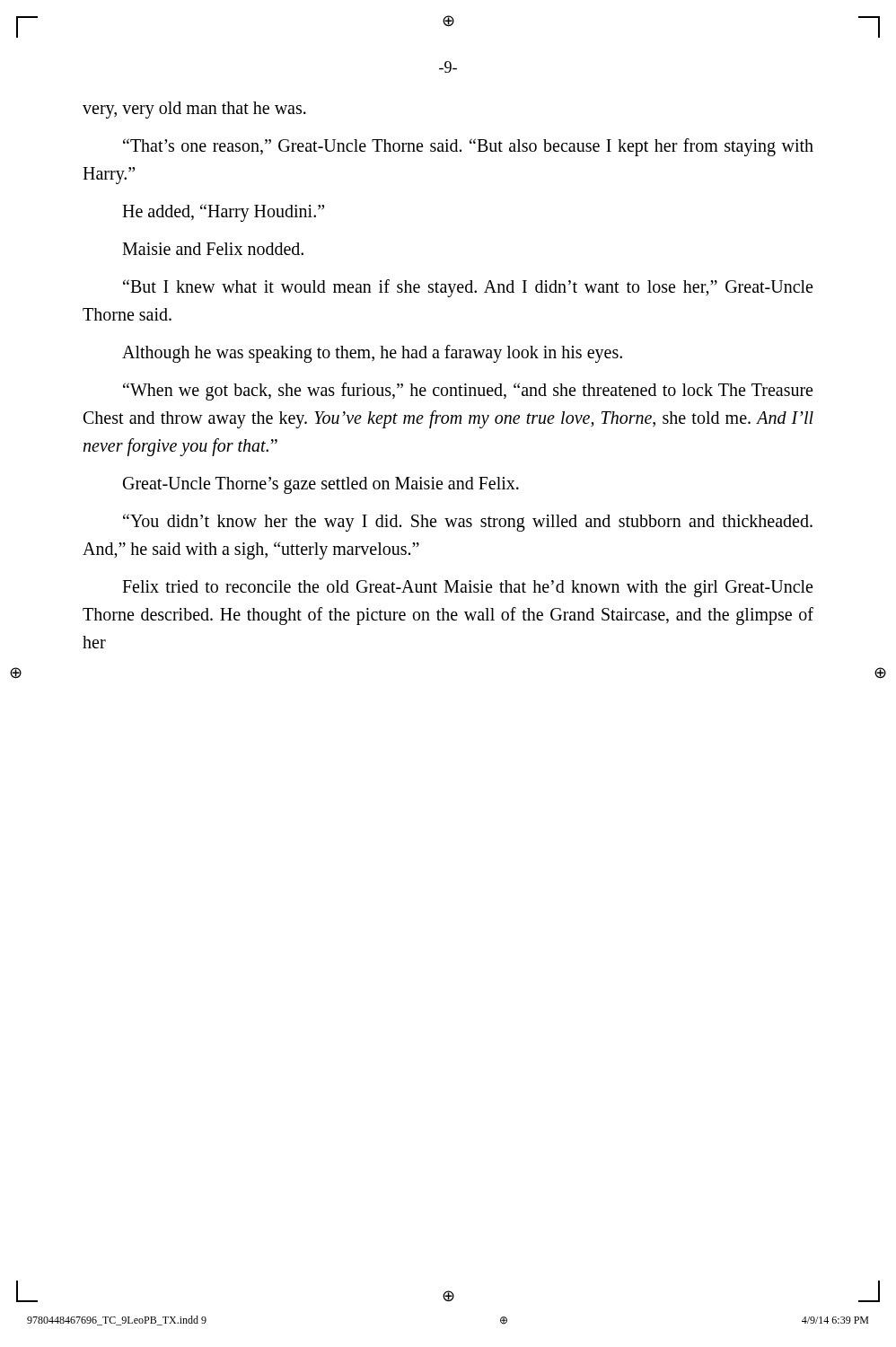
Task: Select the block starting "Maisie and Felix nodded."
Action: [x=213, y=249]
